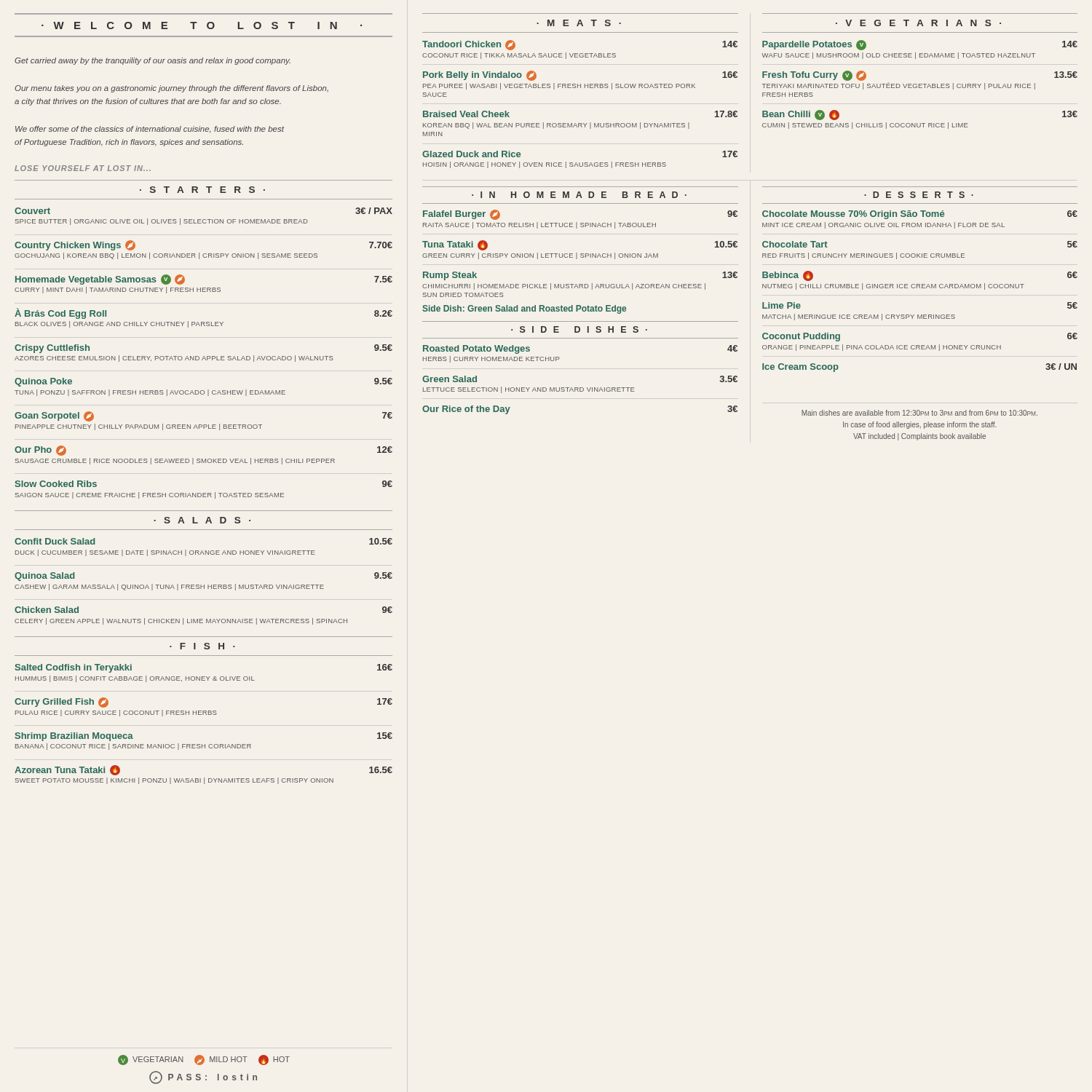Locate the text block containing "Our menu takes you on a"
This screenshot has width=1092, height=1092.
[203, 95]
